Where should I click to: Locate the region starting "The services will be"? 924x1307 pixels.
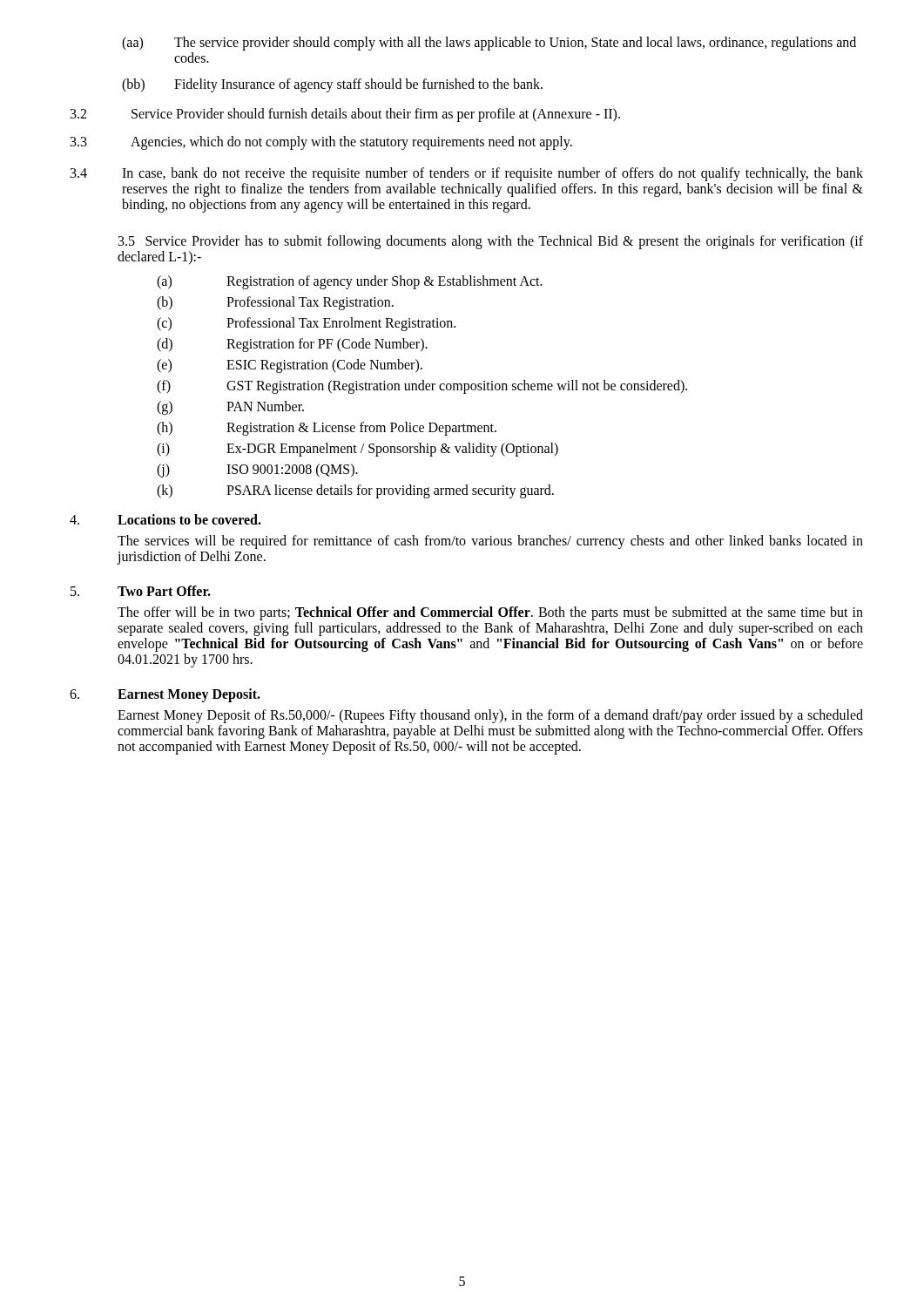(x=490, y=548)
